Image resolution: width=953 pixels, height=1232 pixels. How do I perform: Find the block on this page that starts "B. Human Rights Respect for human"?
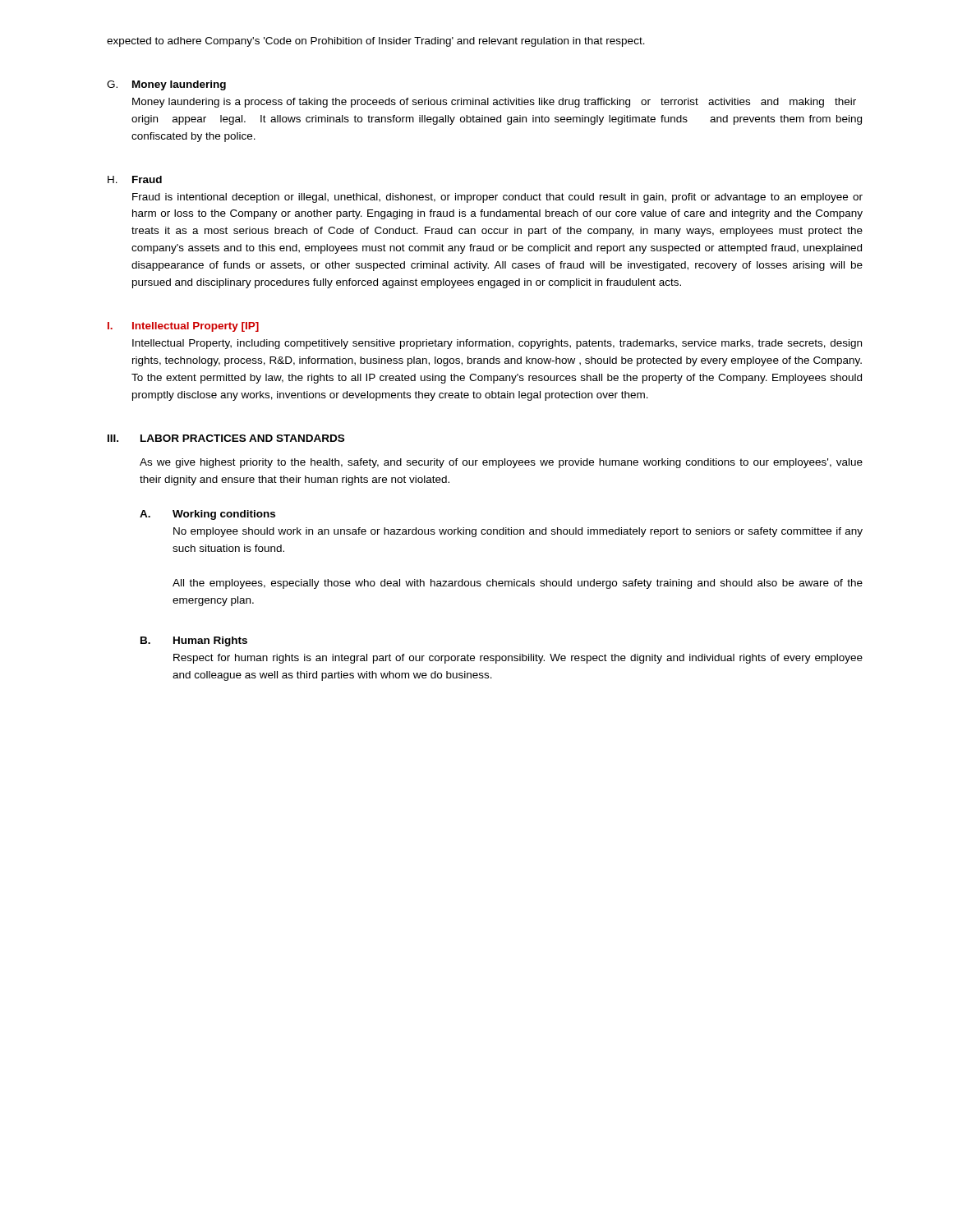(x=501, y=658)
